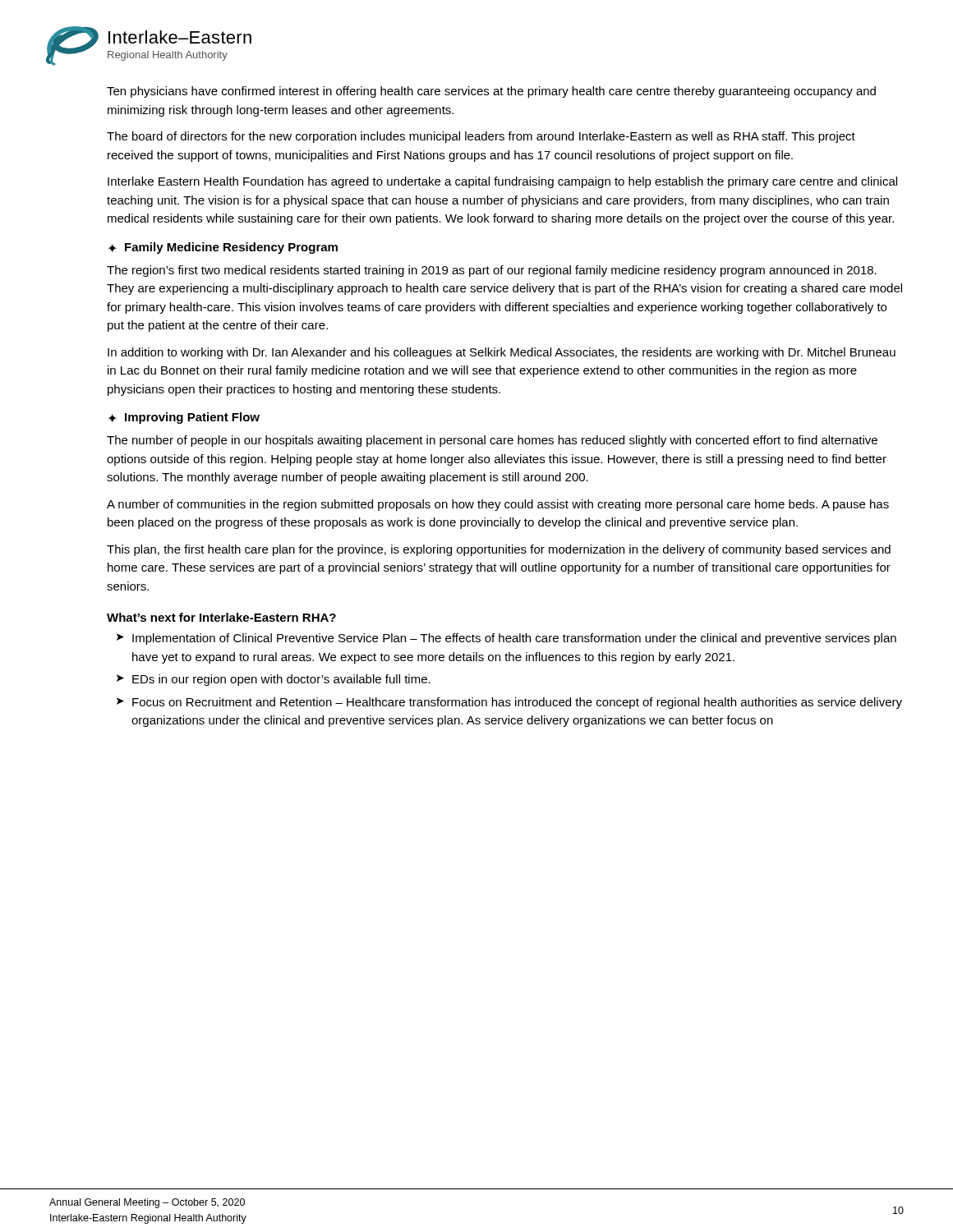This screenshot has width=953, height=1232.
Task: Locate the text starting "➤ Focus on Recruitment and Retention"
Action: point(509,711)
